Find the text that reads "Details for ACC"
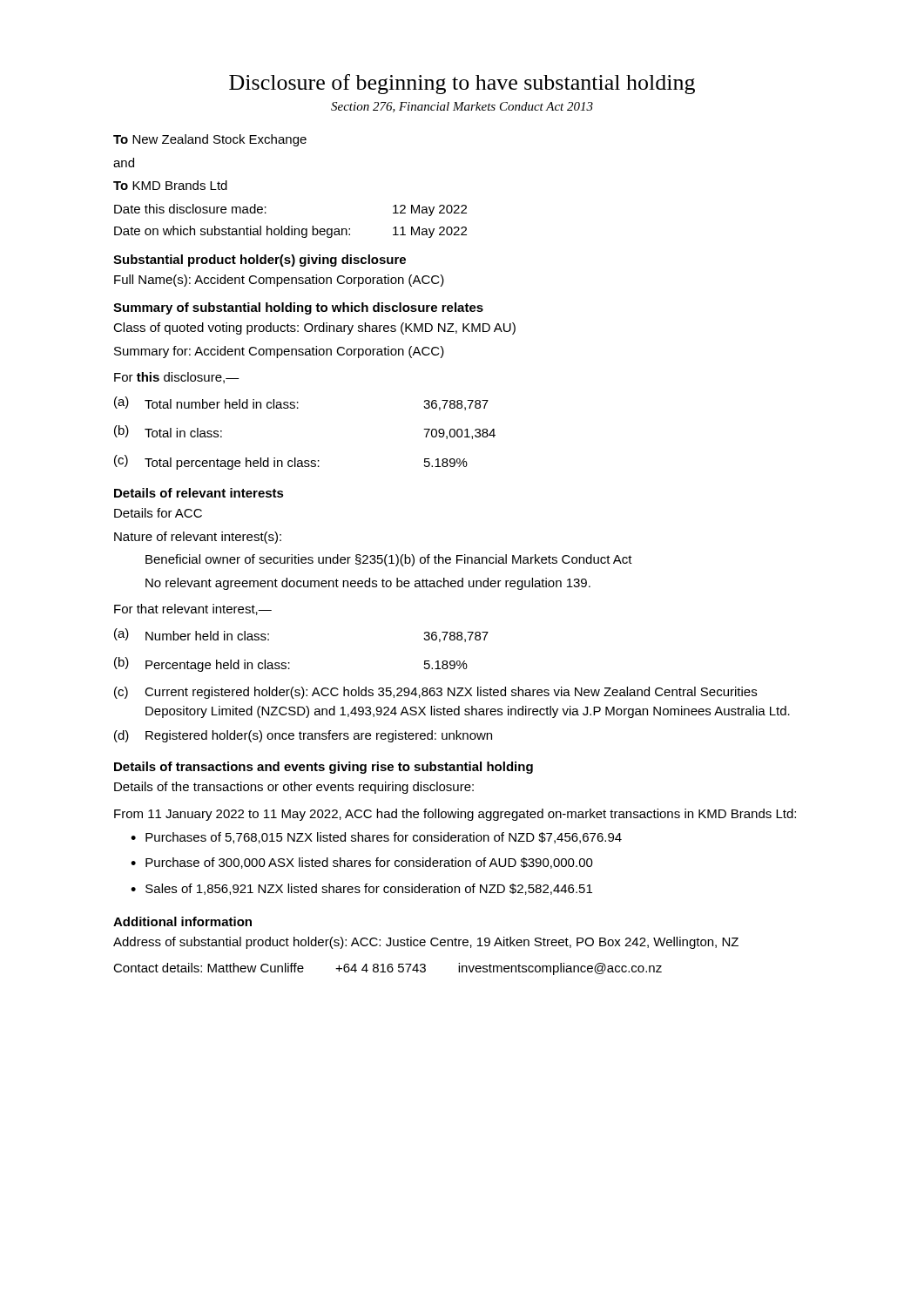 (x=158, y=513)
